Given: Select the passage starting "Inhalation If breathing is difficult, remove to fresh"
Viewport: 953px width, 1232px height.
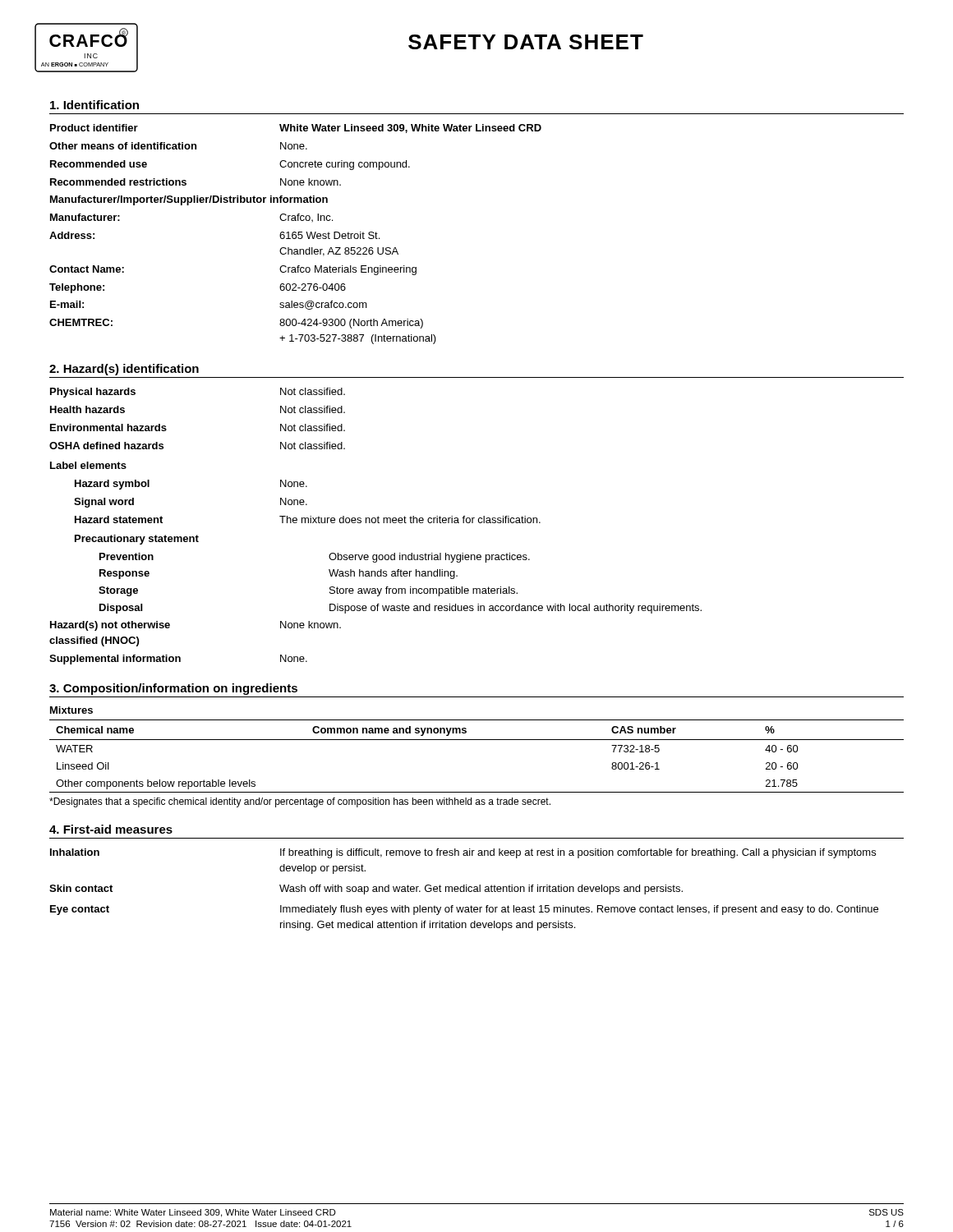Looking at the screenshot, I should point(476,861).
